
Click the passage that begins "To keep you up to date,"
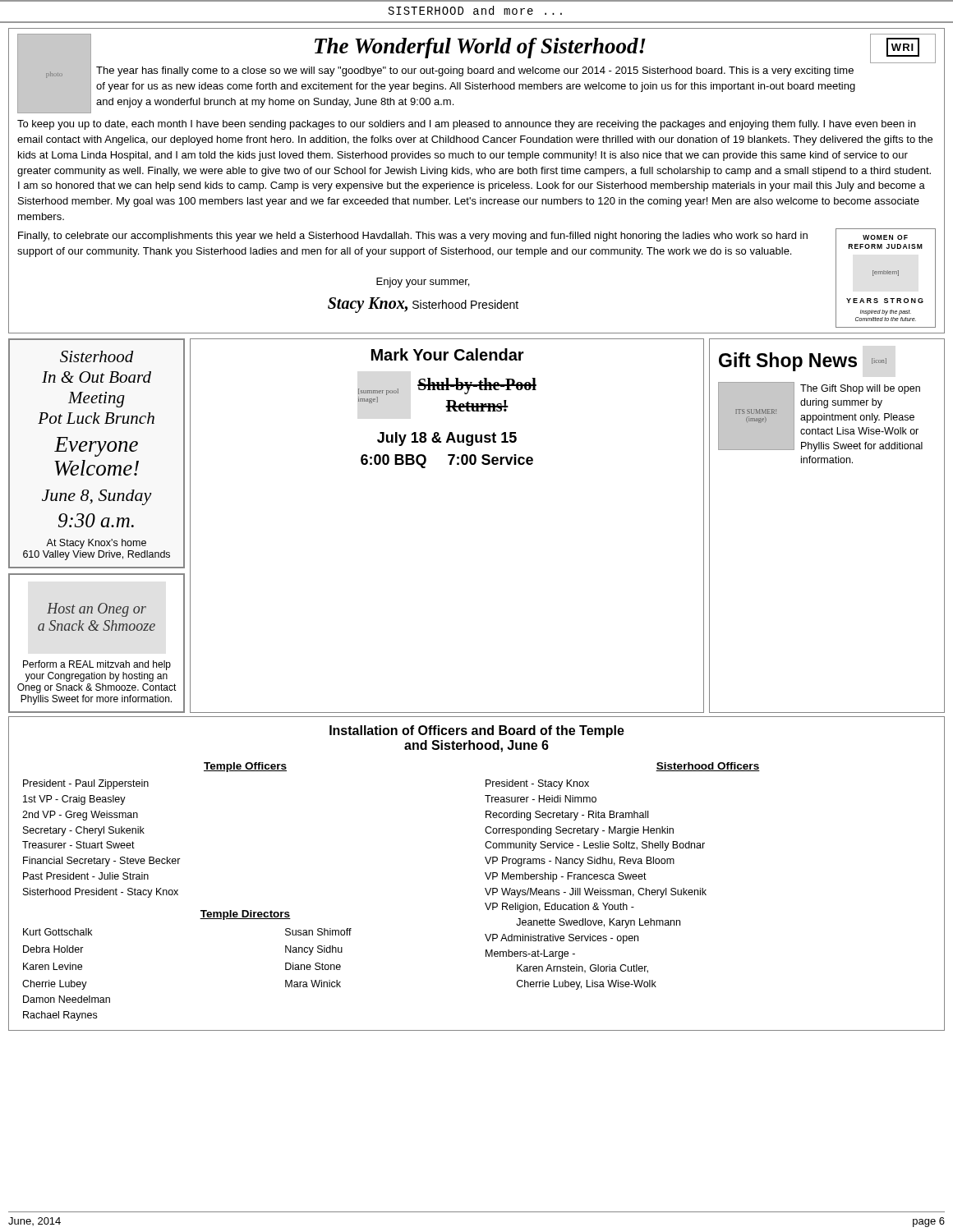[475, 170]
